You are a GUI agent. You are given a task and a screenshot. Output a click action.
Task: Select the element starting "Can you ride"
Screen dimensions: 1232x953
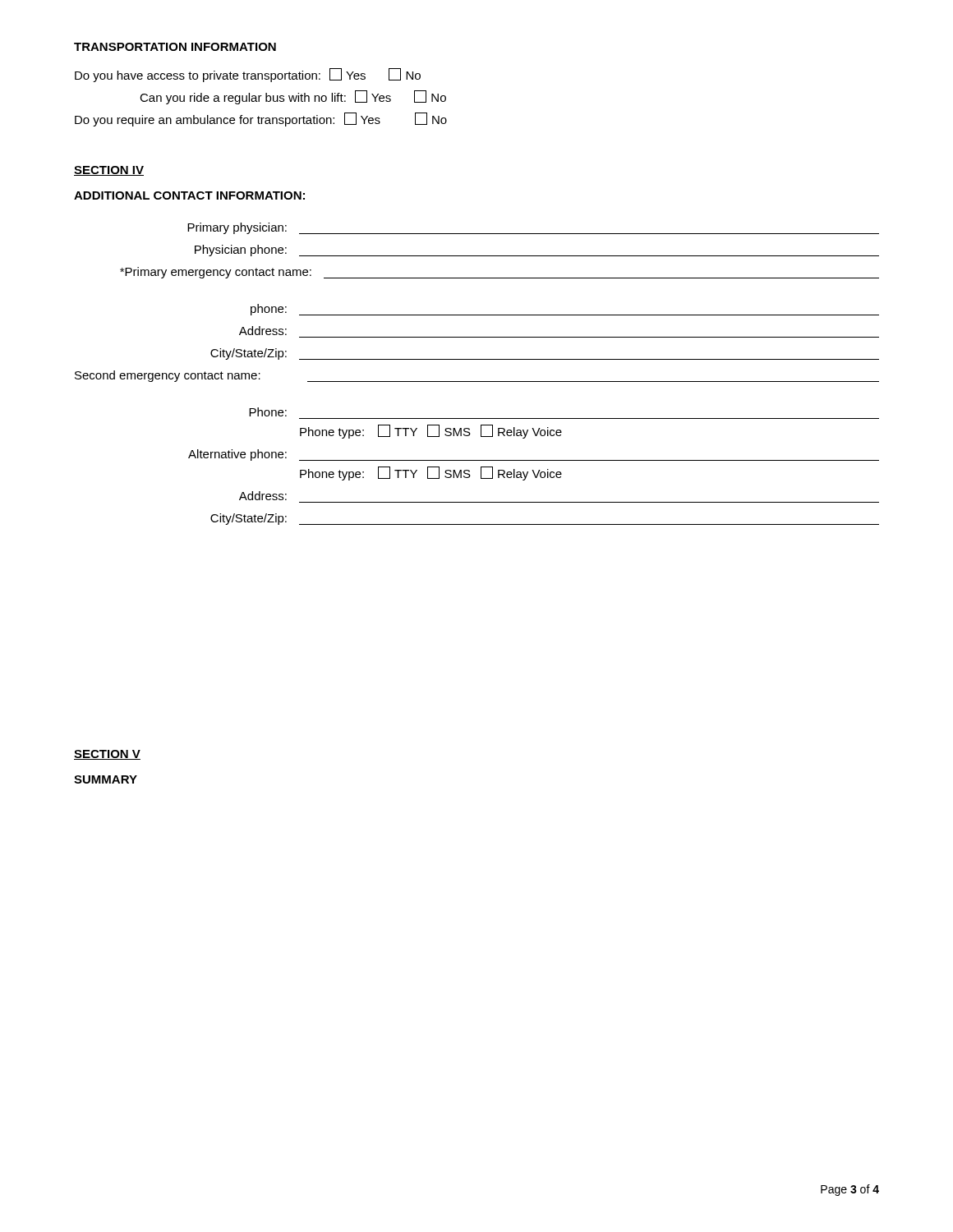[293, 97]
